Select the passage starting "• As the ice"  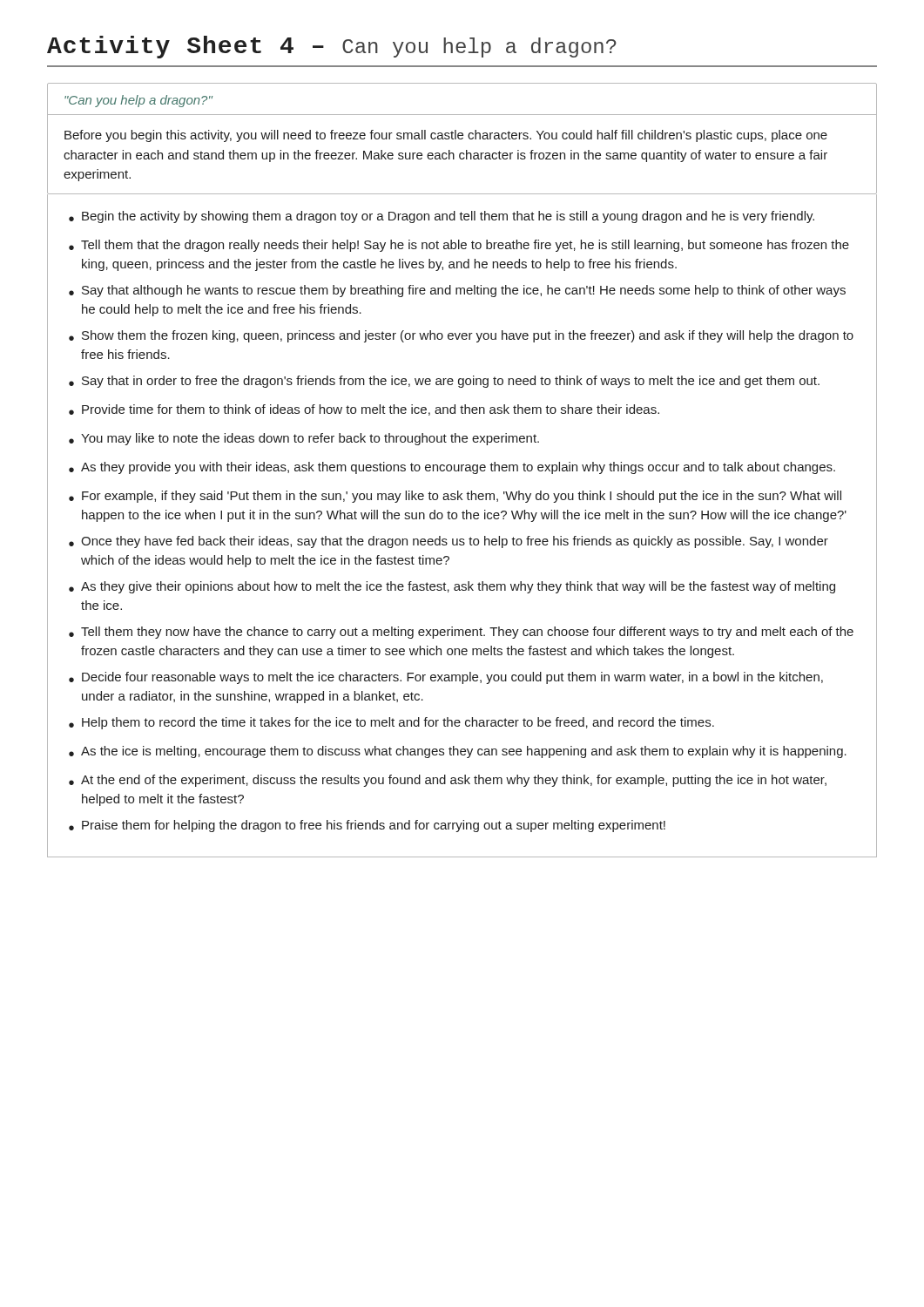[x=459, y=752]
